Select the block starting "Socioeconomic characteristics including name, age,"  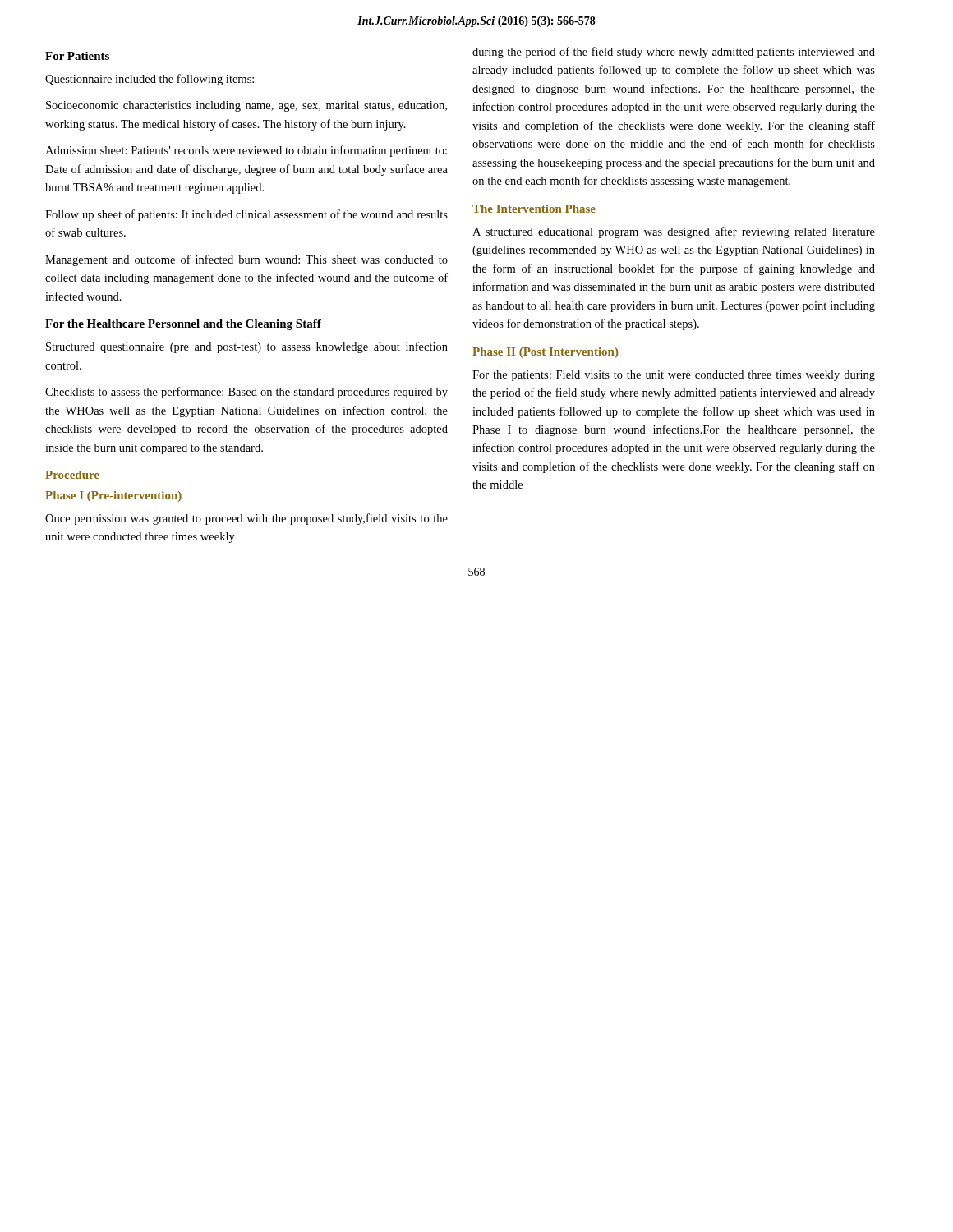(x=246, y=115)
